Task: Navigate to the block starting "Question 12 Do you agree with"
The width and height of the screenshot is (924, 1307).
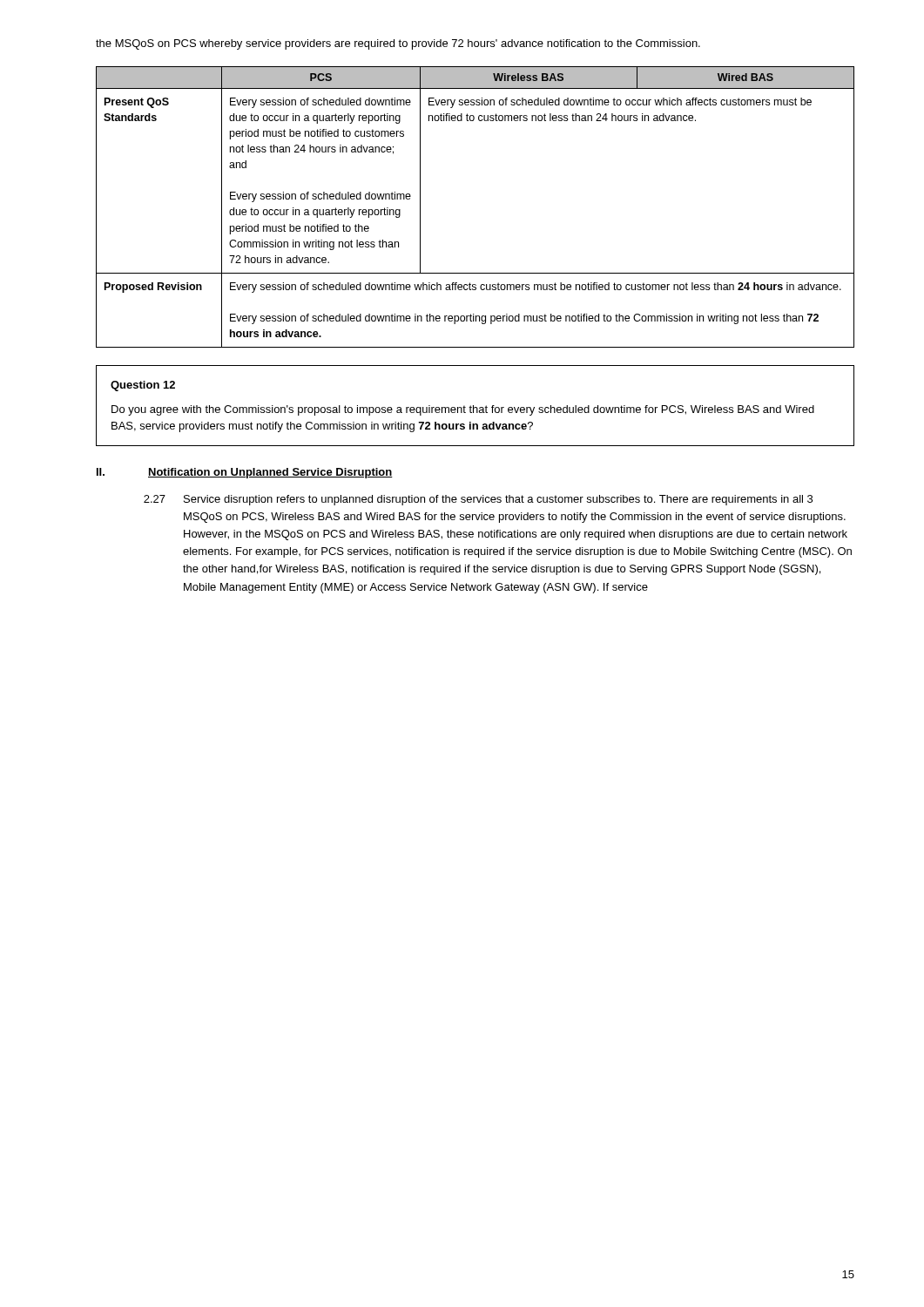Action: tap(475, 406)
